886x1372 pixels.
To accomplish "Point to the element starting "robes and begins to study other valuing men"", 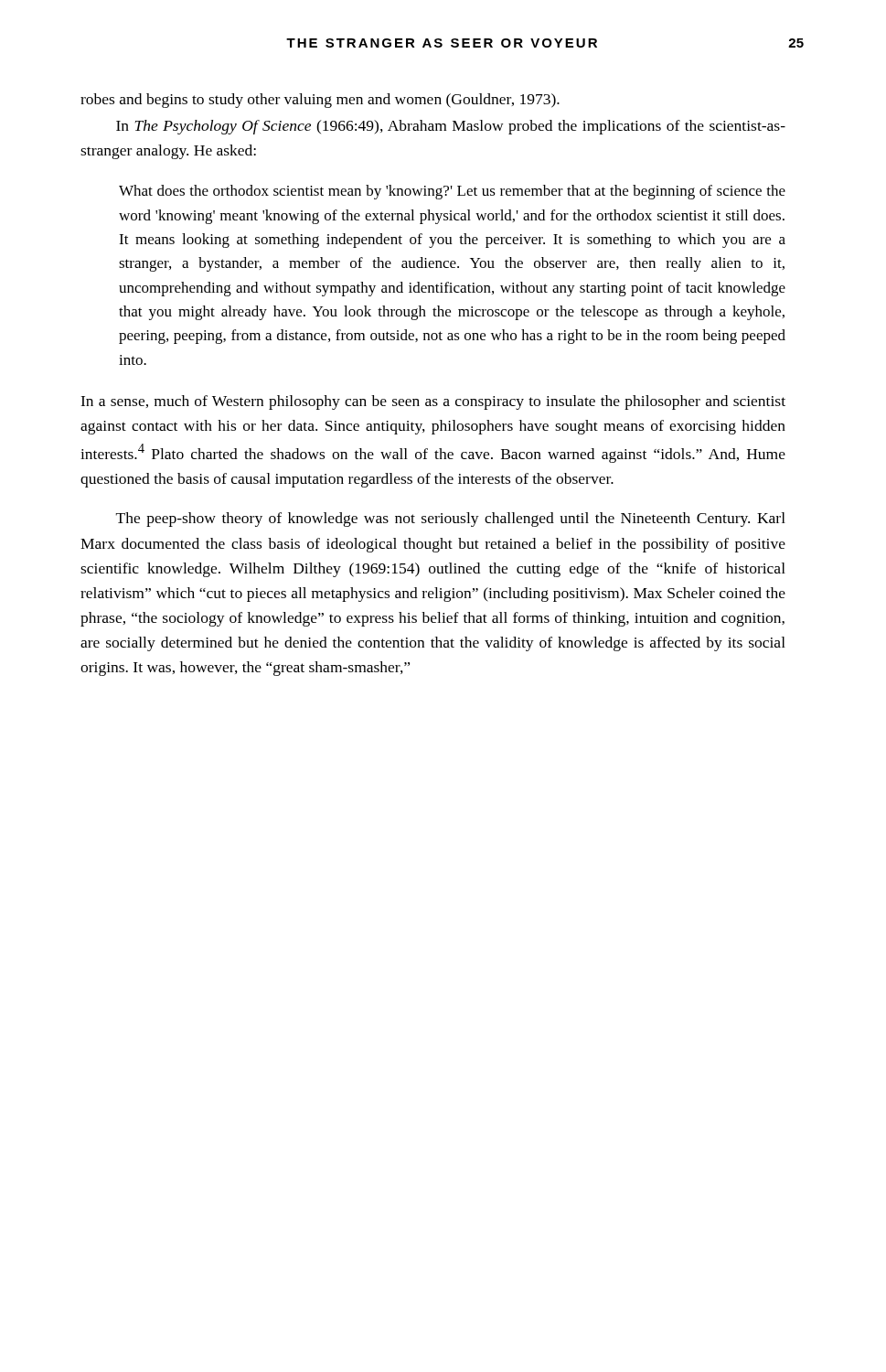I will 433,125.
